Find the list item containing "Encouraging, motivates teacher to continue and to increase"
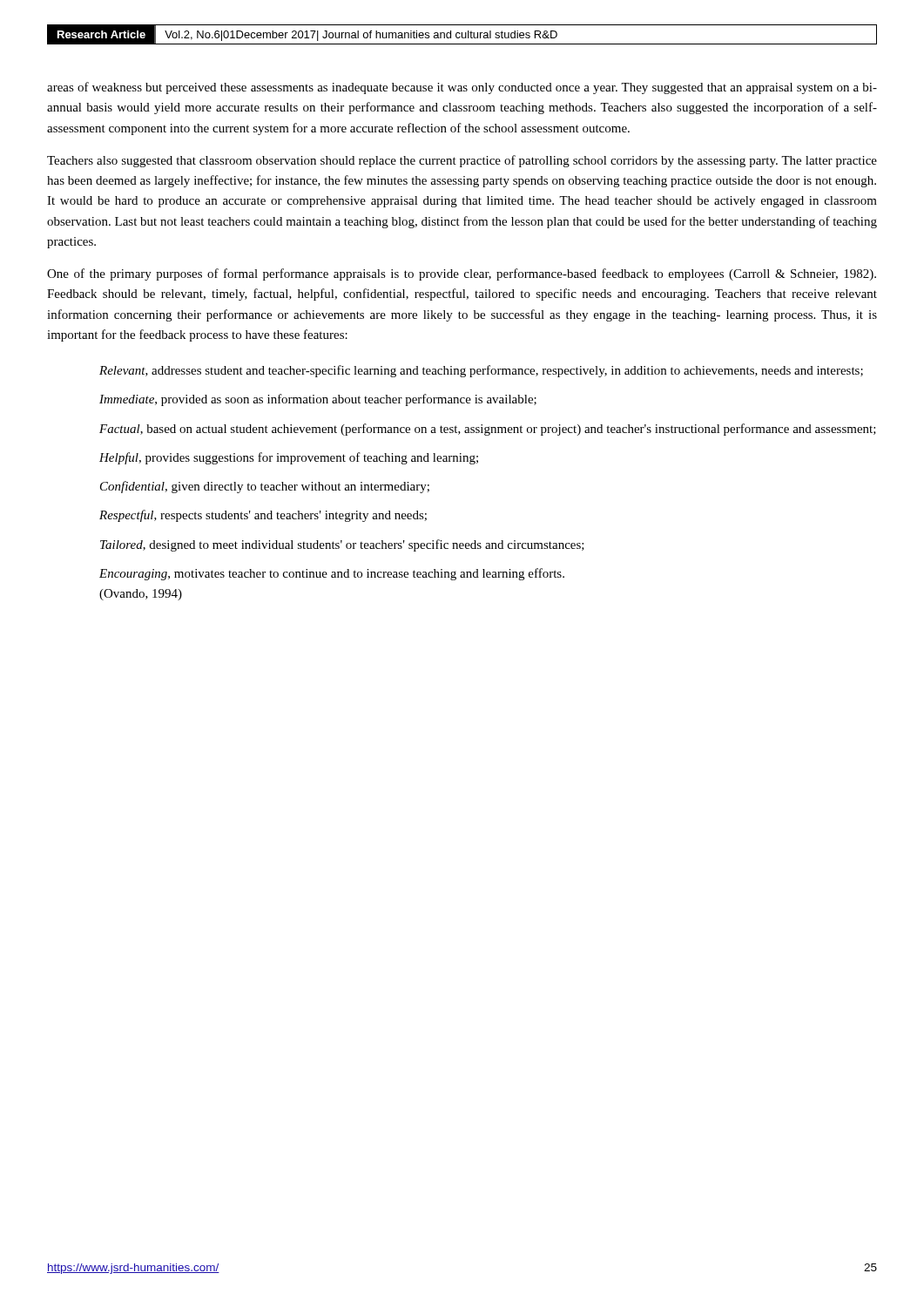The width and height of the screenshot is (924, 1307). (332, 583)
